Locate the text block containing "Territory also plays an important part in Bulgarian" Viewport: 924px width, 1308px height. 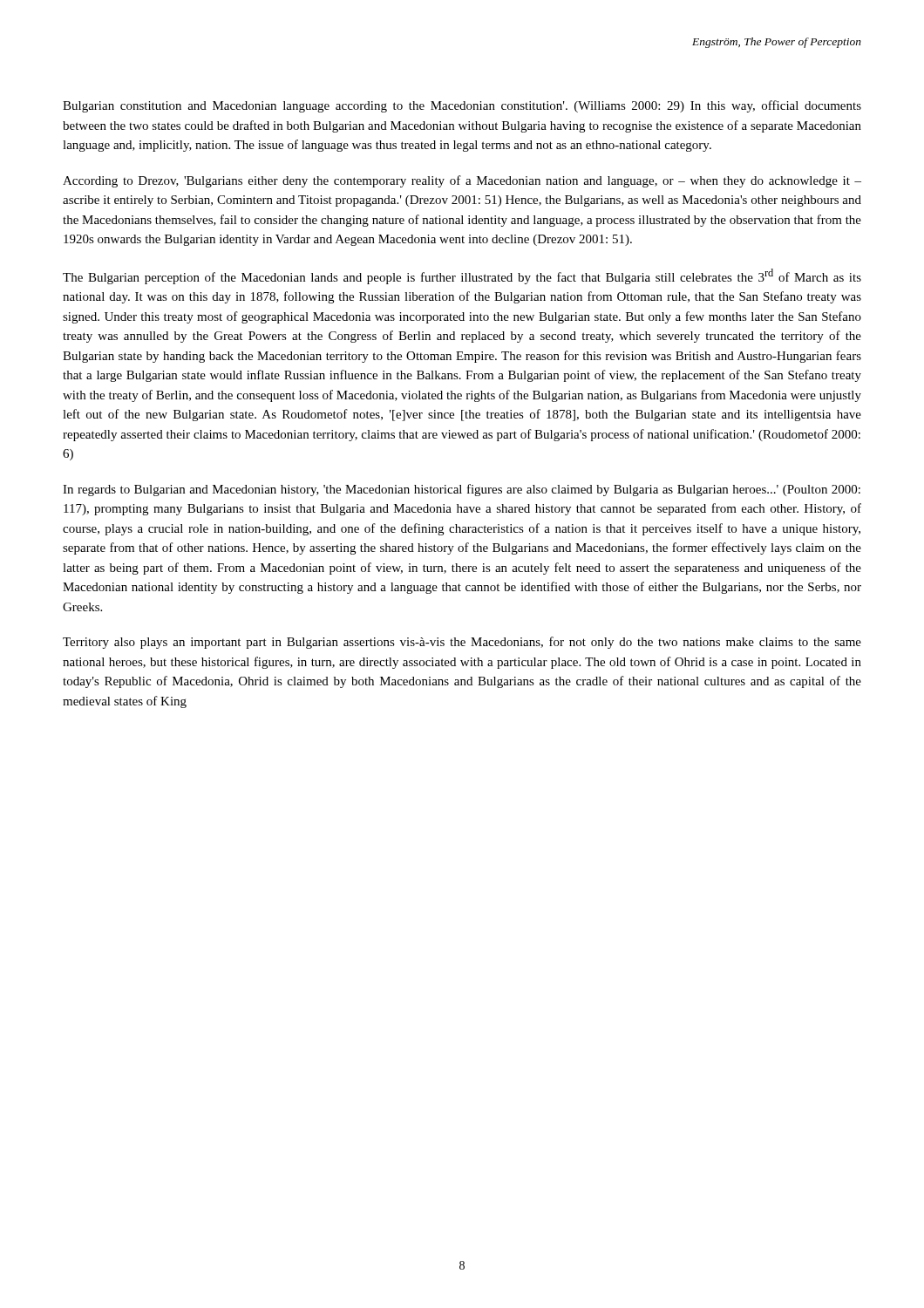pos(462,671)
